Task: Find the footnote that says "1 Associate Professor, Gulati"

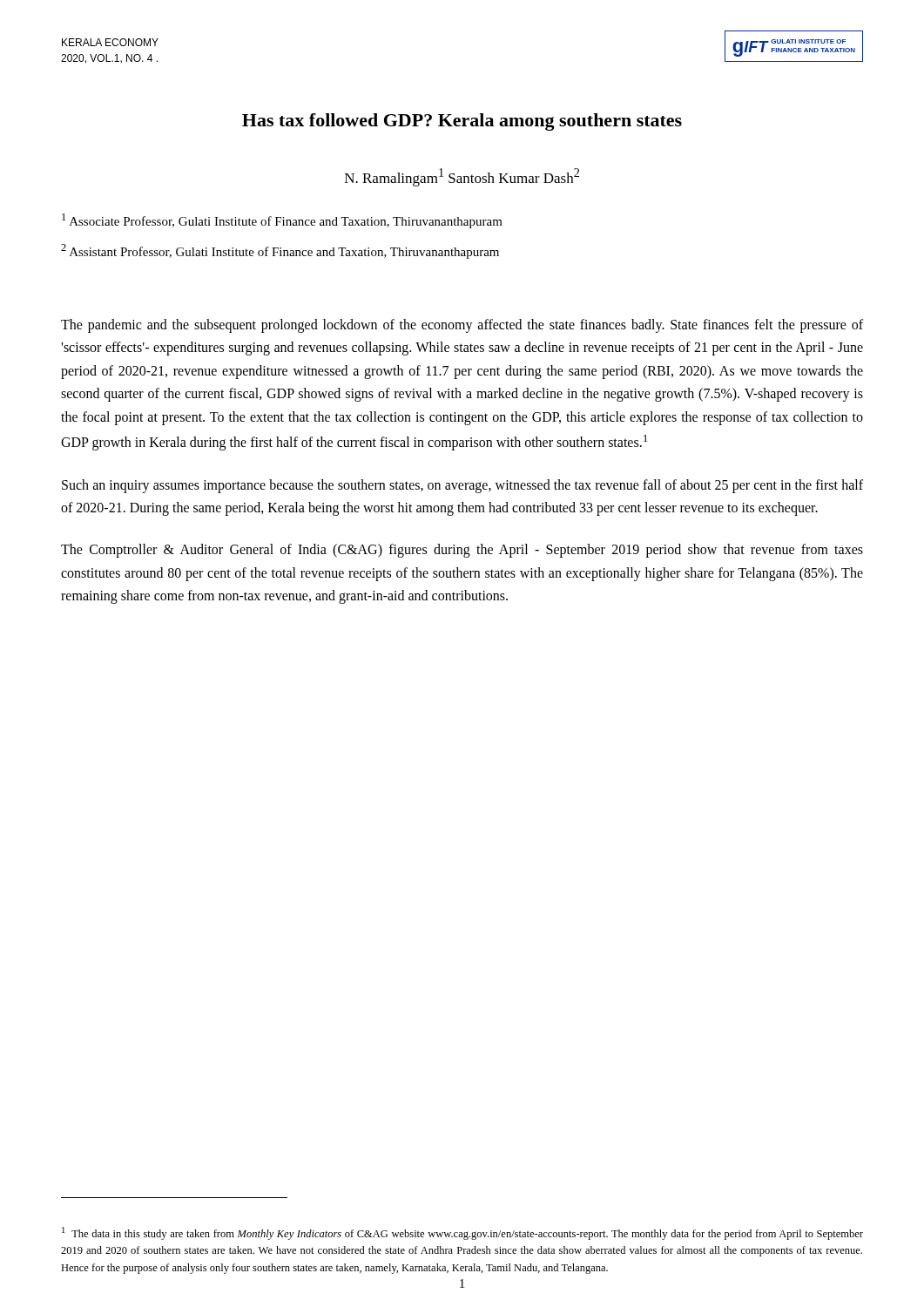Action: pyautogui.click(x=282, y=220)
